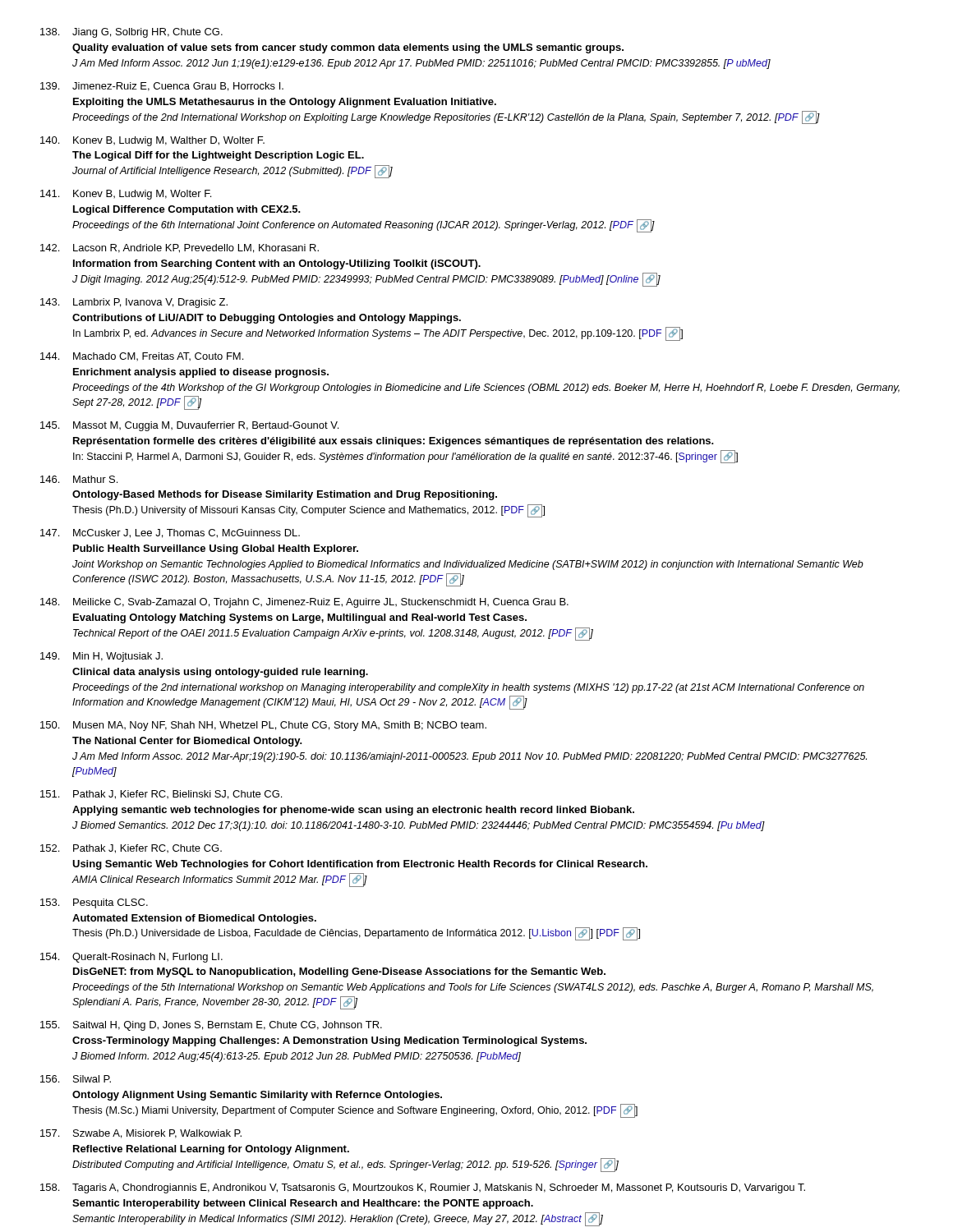953x1232 pixels.
Task: Locate the block of text that opens with "147. McCusker J, Lee J,"
Action: [x=476, y=556]
